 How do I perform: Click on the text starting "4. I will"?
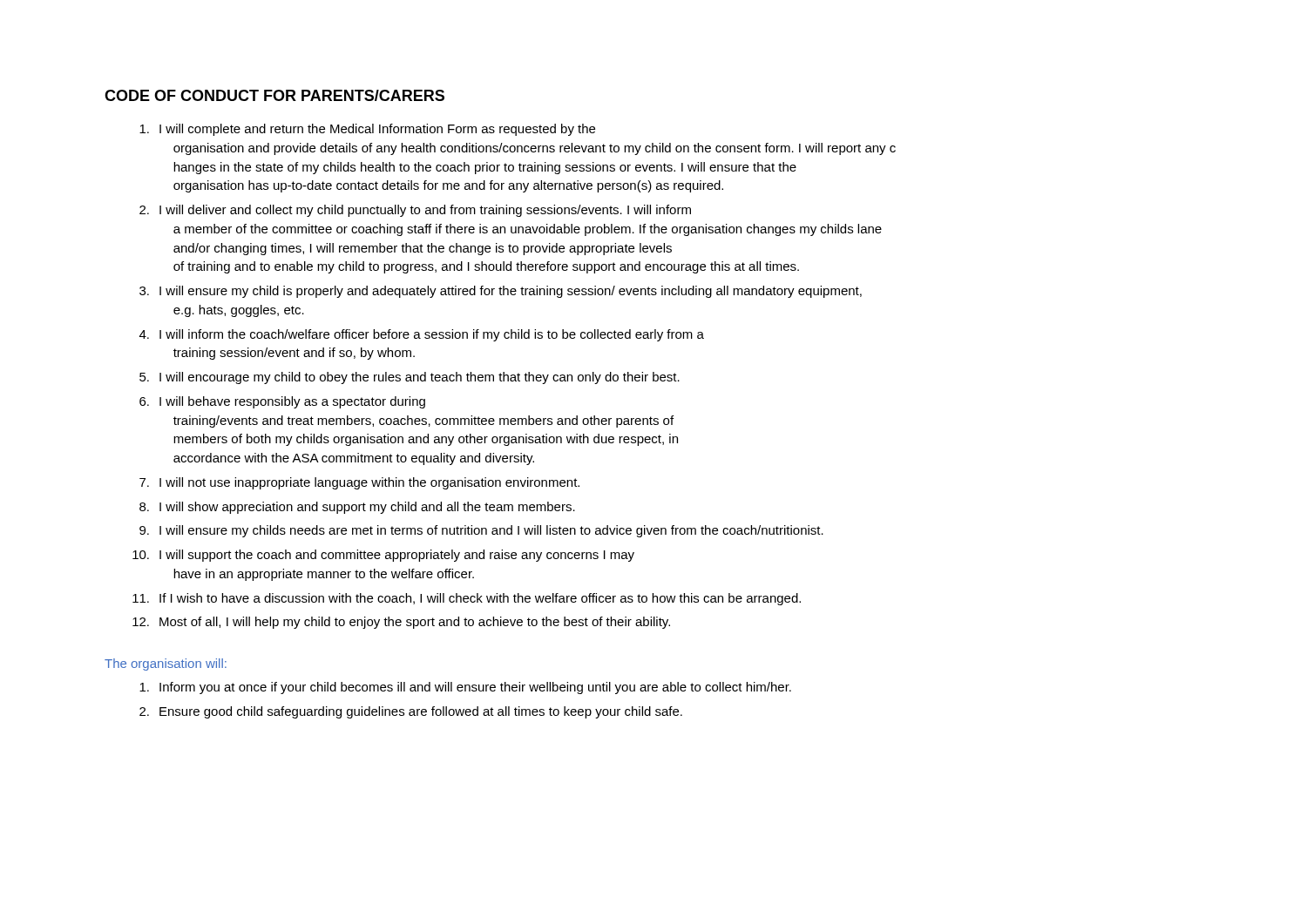coord(671,343)
